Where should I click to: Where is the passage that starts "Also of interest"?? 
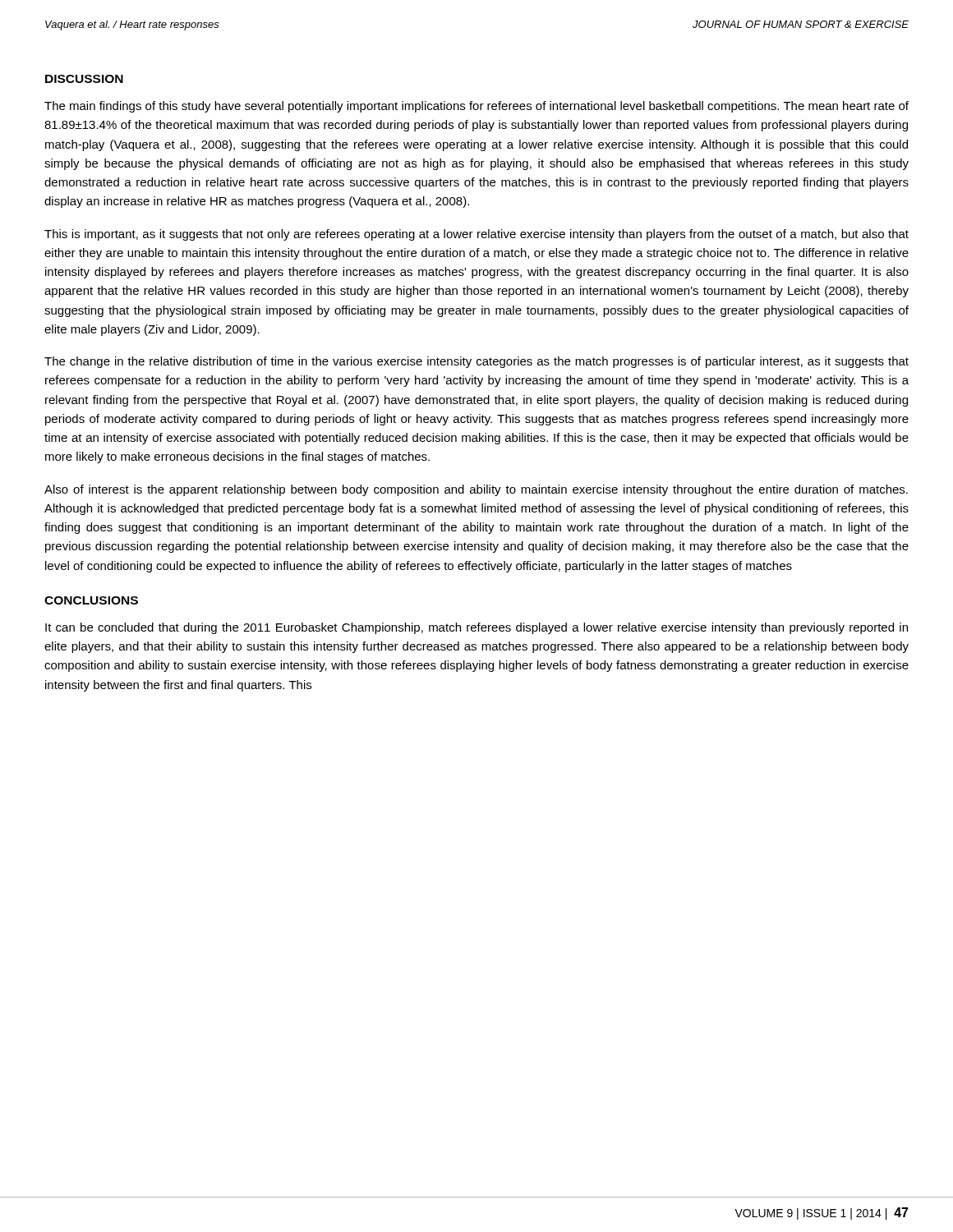[476, 527]
